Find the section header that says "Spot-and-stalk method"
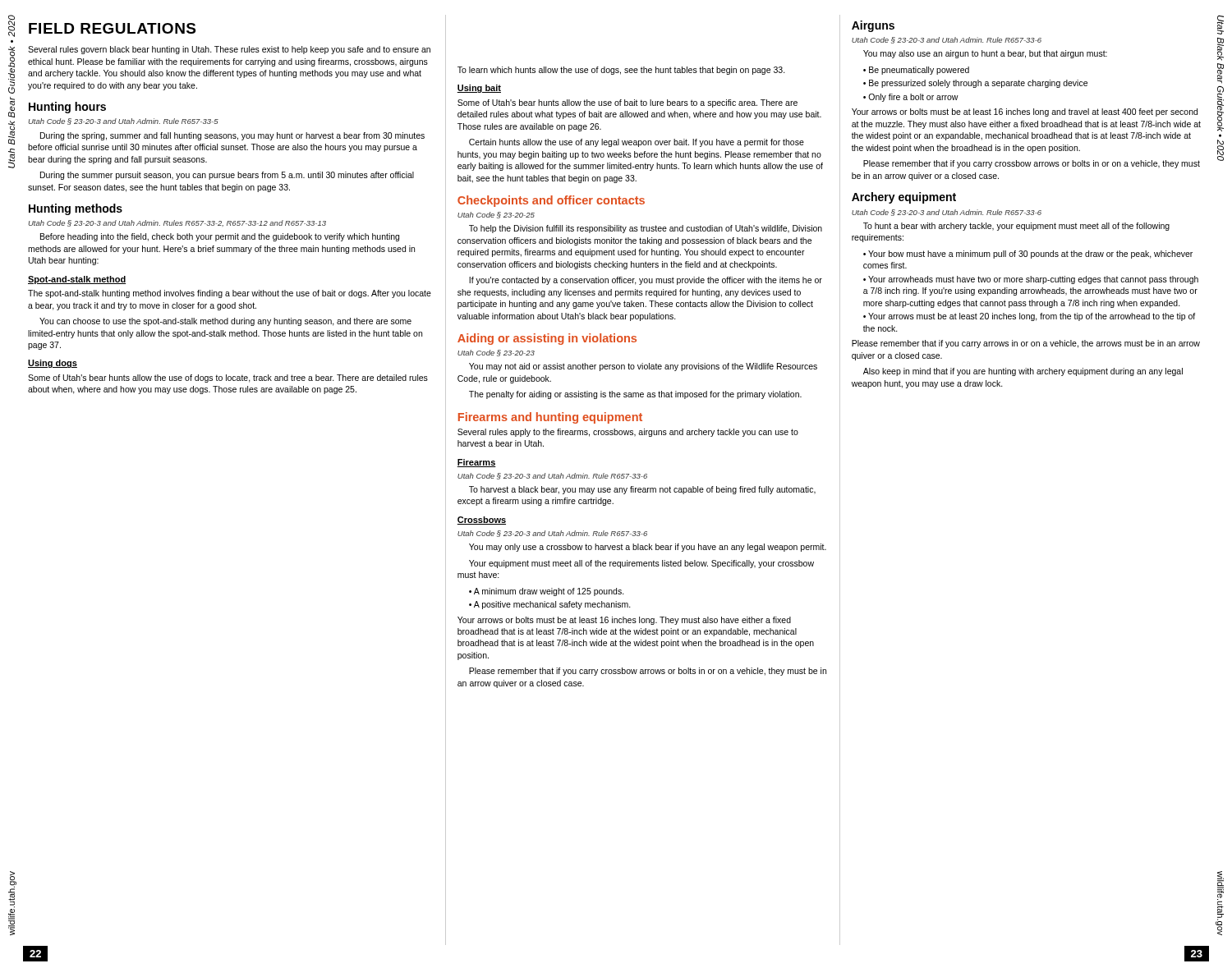Image resolution: width=1232 pixels, height=968 pixels. tap(231, 280)
